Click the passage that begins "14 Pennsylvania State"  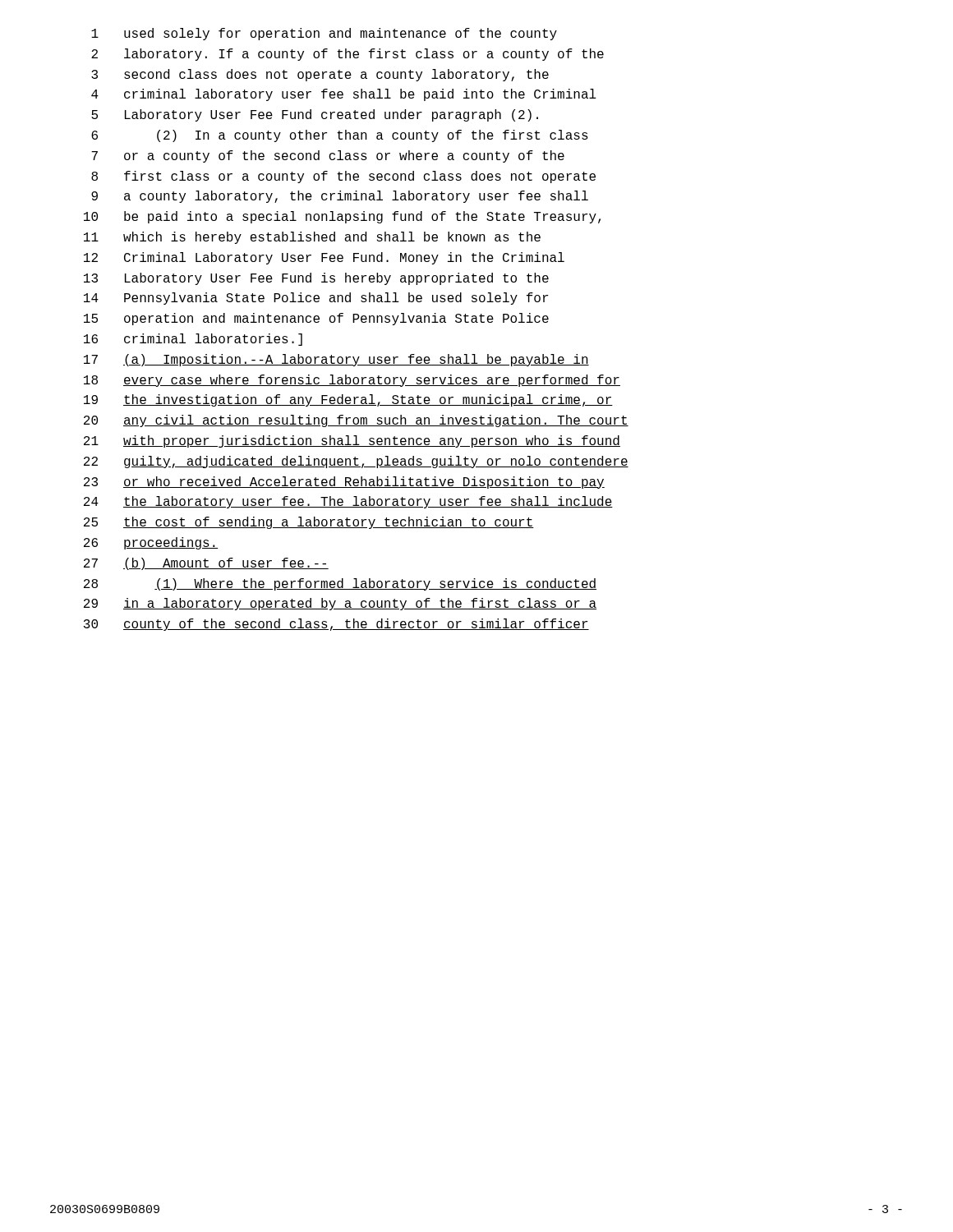(x=485, y=300)
